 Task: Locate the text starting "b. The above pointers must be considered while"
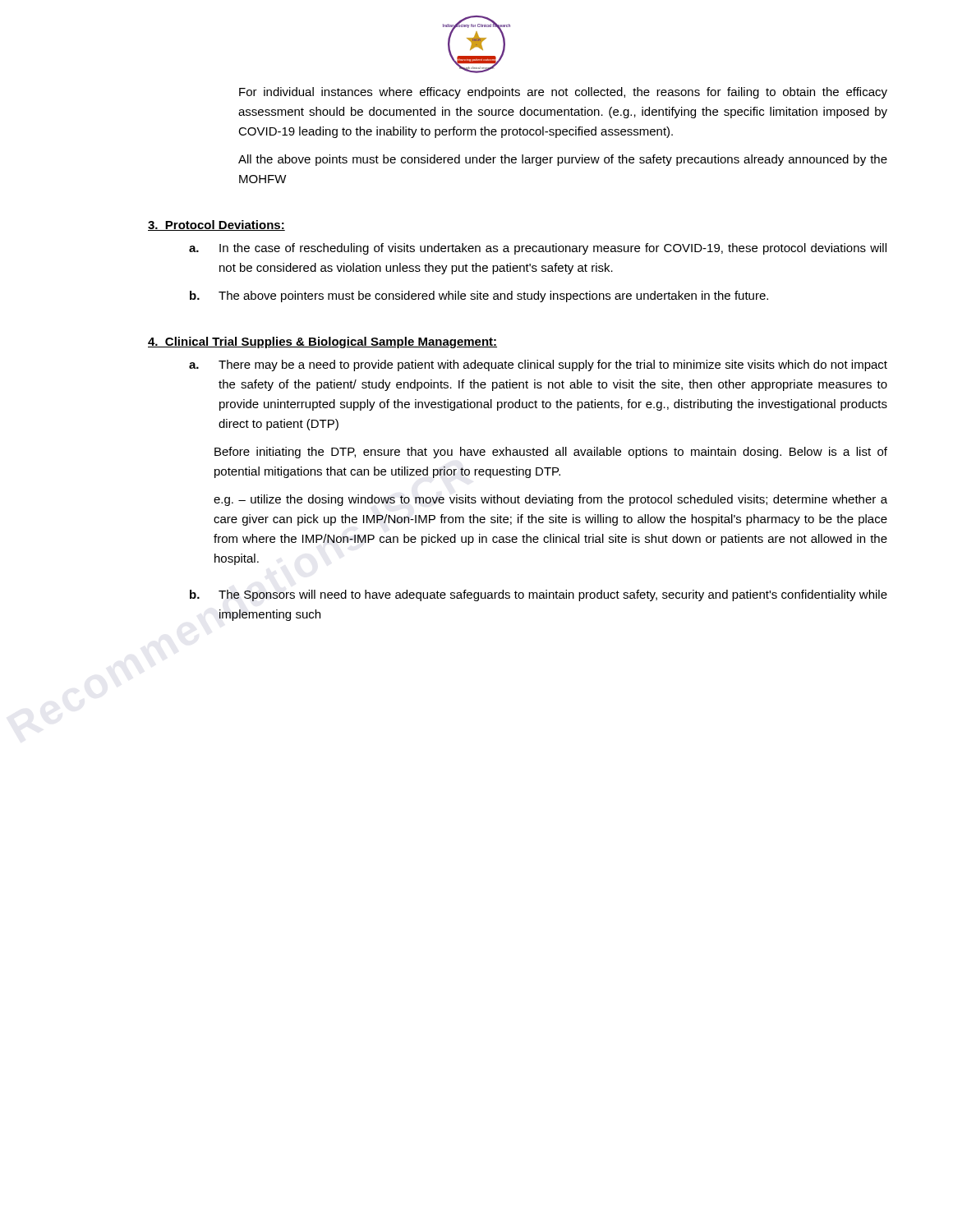coord(538,296)
